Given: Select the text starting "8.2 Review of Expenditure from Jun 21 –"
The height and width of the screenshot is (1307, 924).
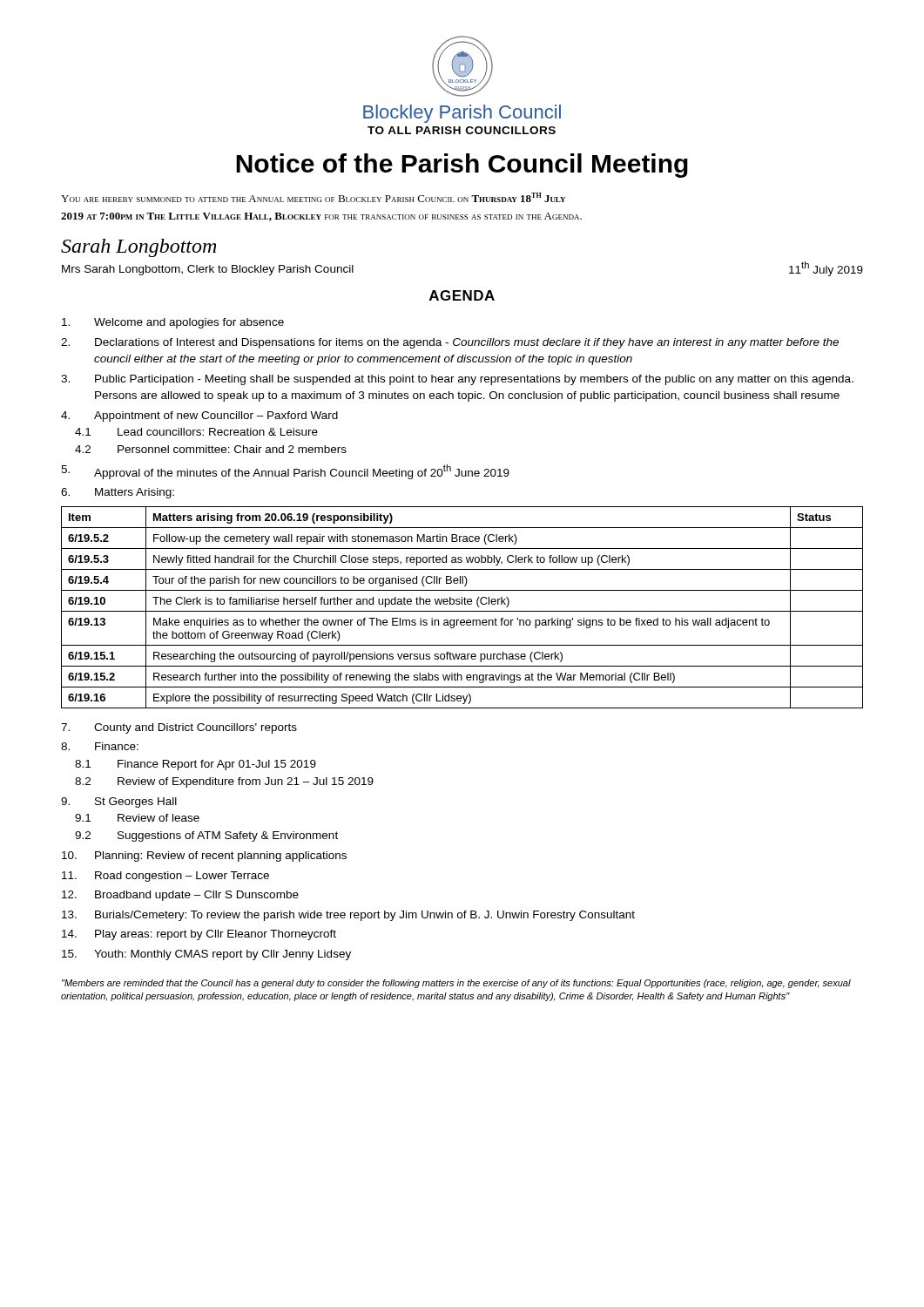Looking at the screenshot, I should click(224, 782).
